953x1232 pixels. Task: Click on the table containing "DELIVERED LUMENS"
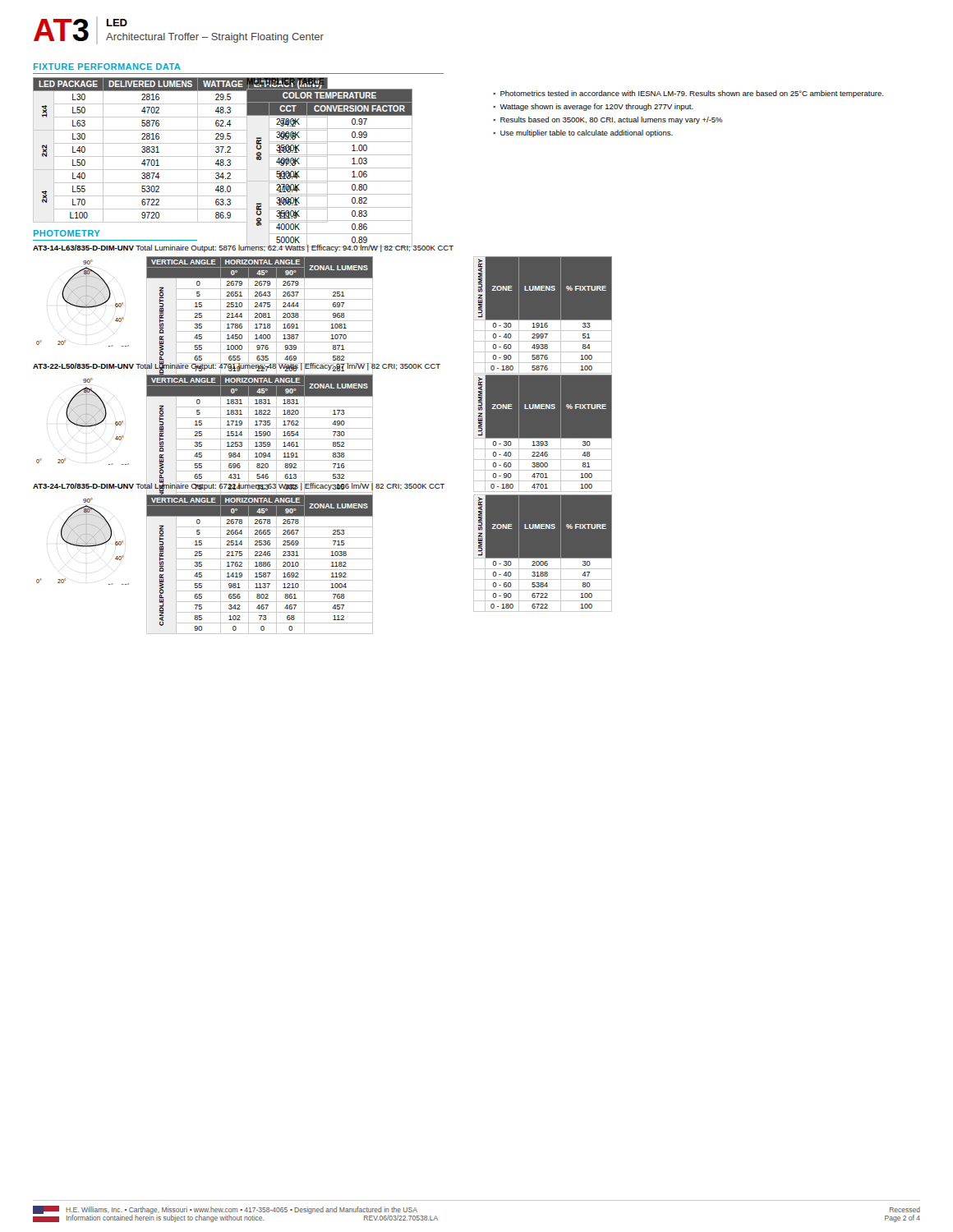[180, 150]
